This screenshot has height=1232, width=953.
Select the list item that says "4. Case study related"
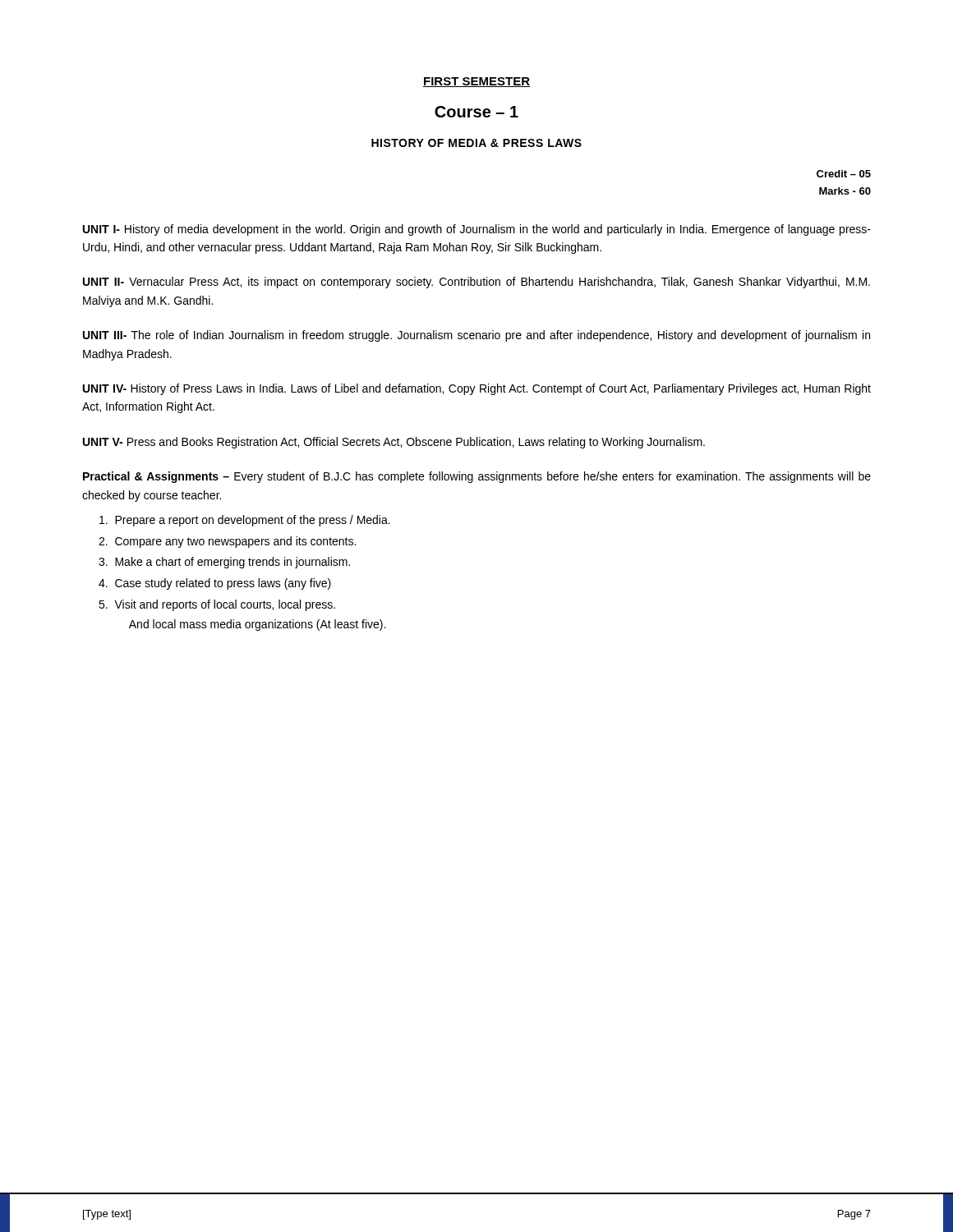tap(215, 583)
